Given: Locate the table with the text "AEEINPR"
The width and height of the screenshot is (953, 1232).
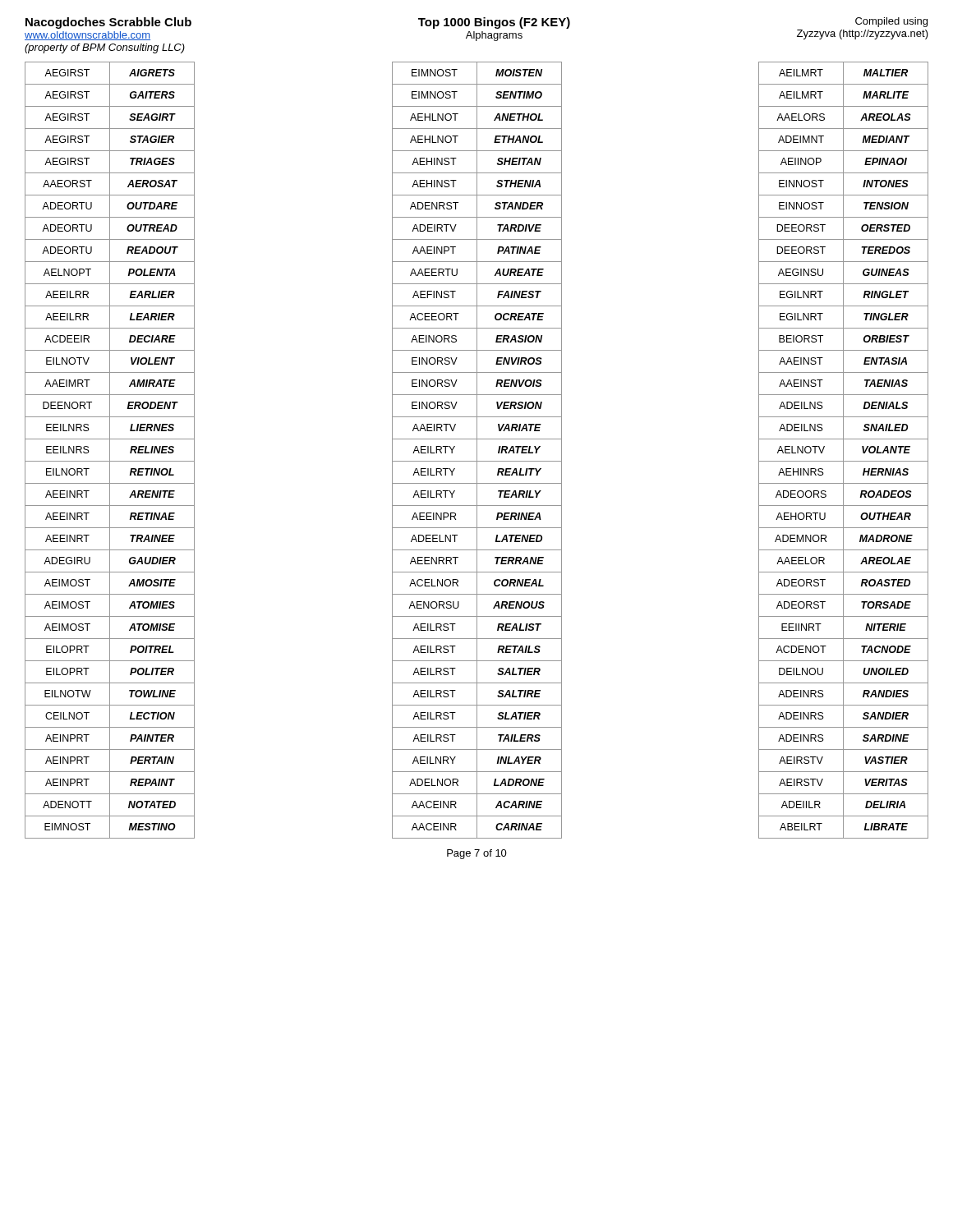Looking at the screenshot, I should tap(476, 450).
